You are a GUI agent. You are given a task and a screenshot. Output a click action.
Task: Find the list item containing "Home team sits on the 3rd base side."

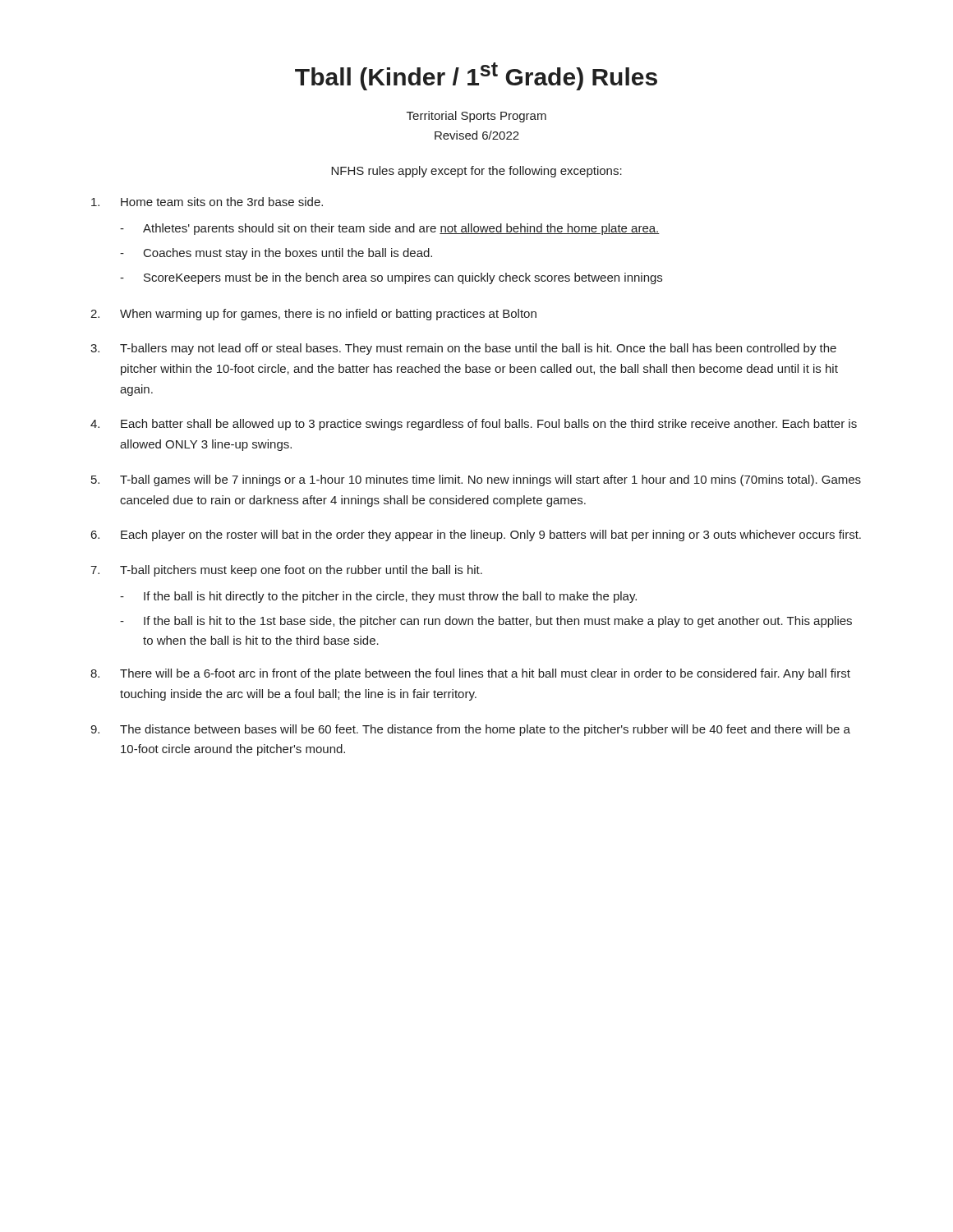pos(476,242)
